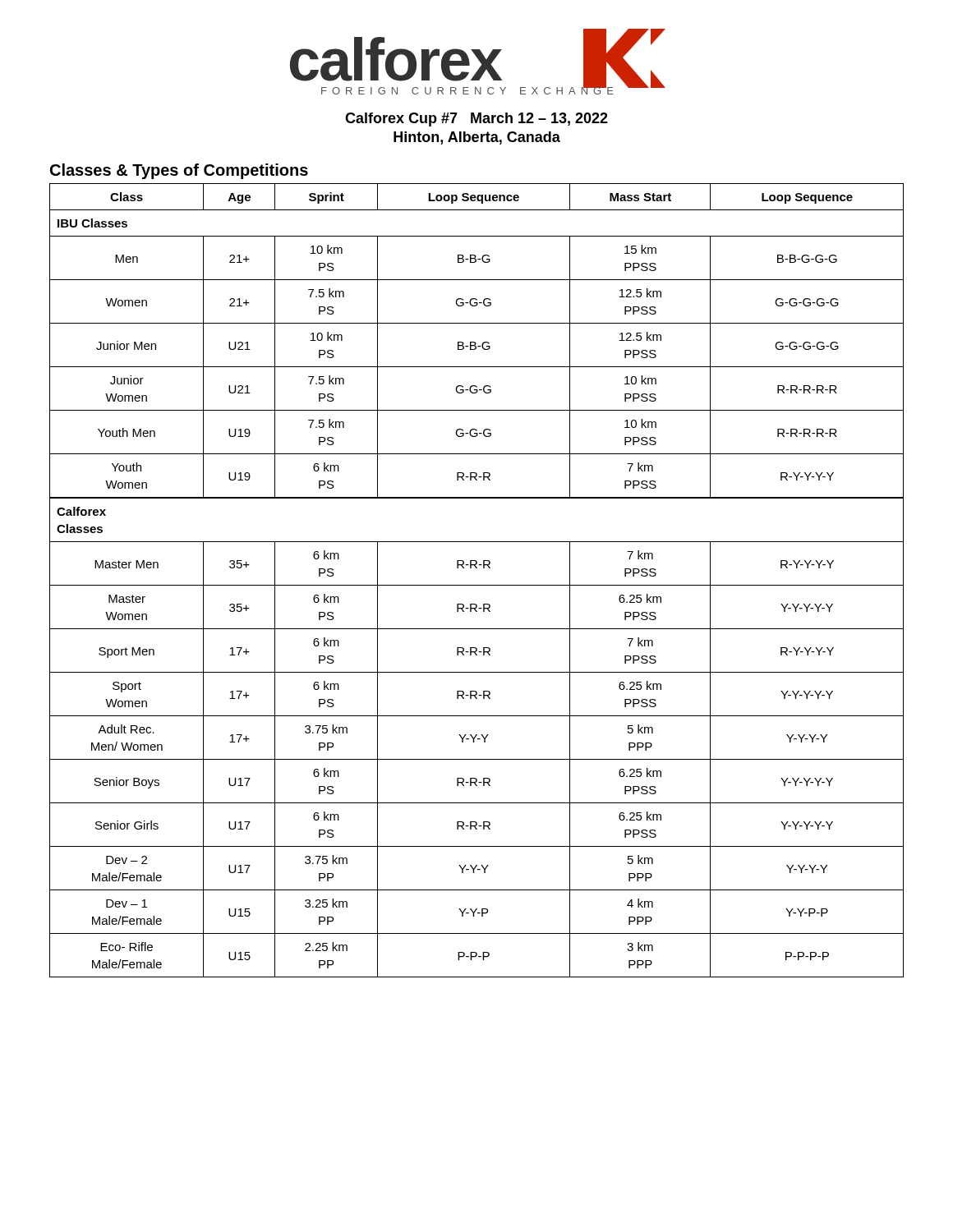Select the table that reads "6.25 km PPSS"

coord(476,580)
